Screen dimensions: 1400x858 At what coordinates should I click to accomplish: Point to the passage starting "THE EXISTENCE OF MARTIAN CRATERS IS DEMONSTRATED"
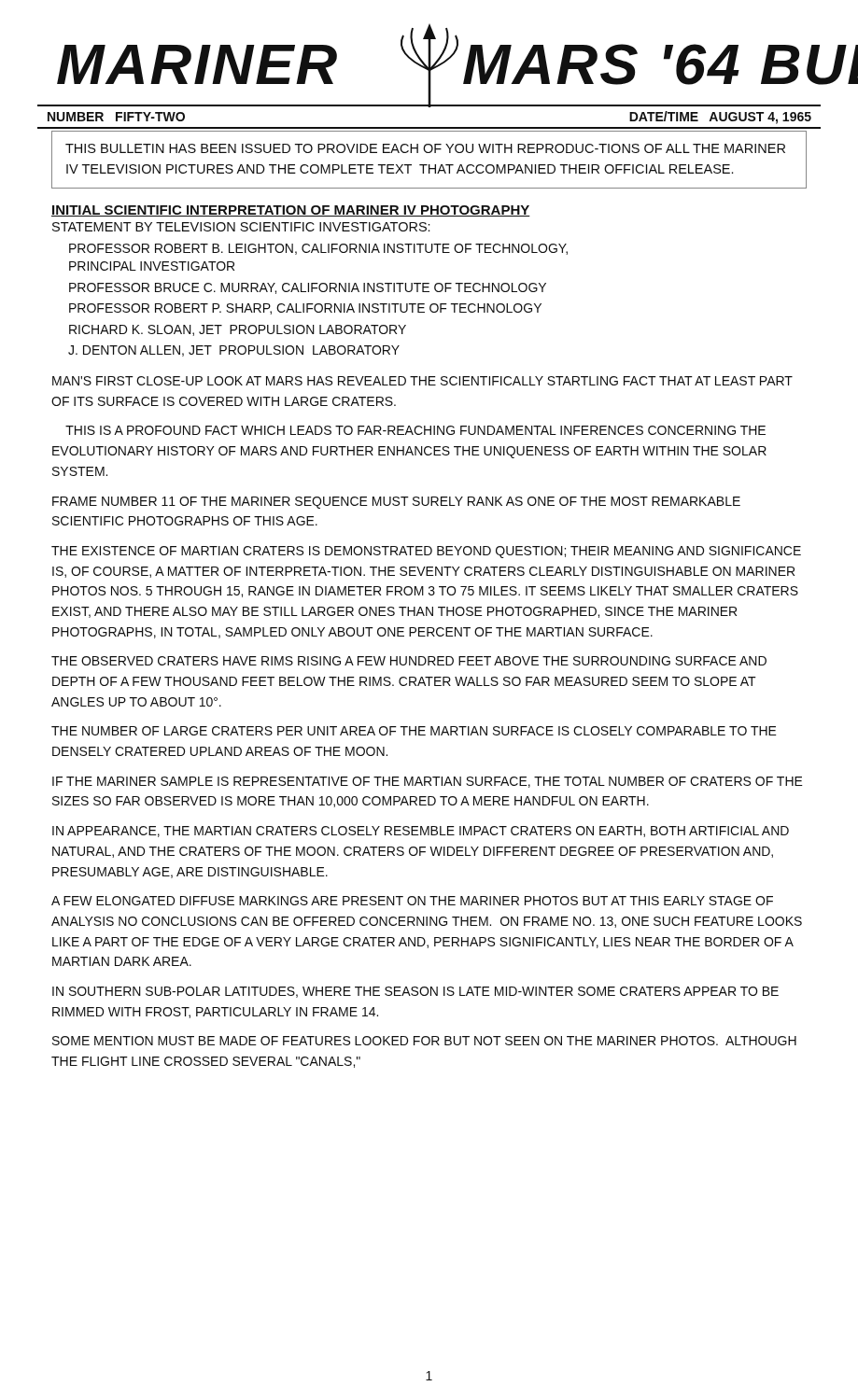click(426, 591)
